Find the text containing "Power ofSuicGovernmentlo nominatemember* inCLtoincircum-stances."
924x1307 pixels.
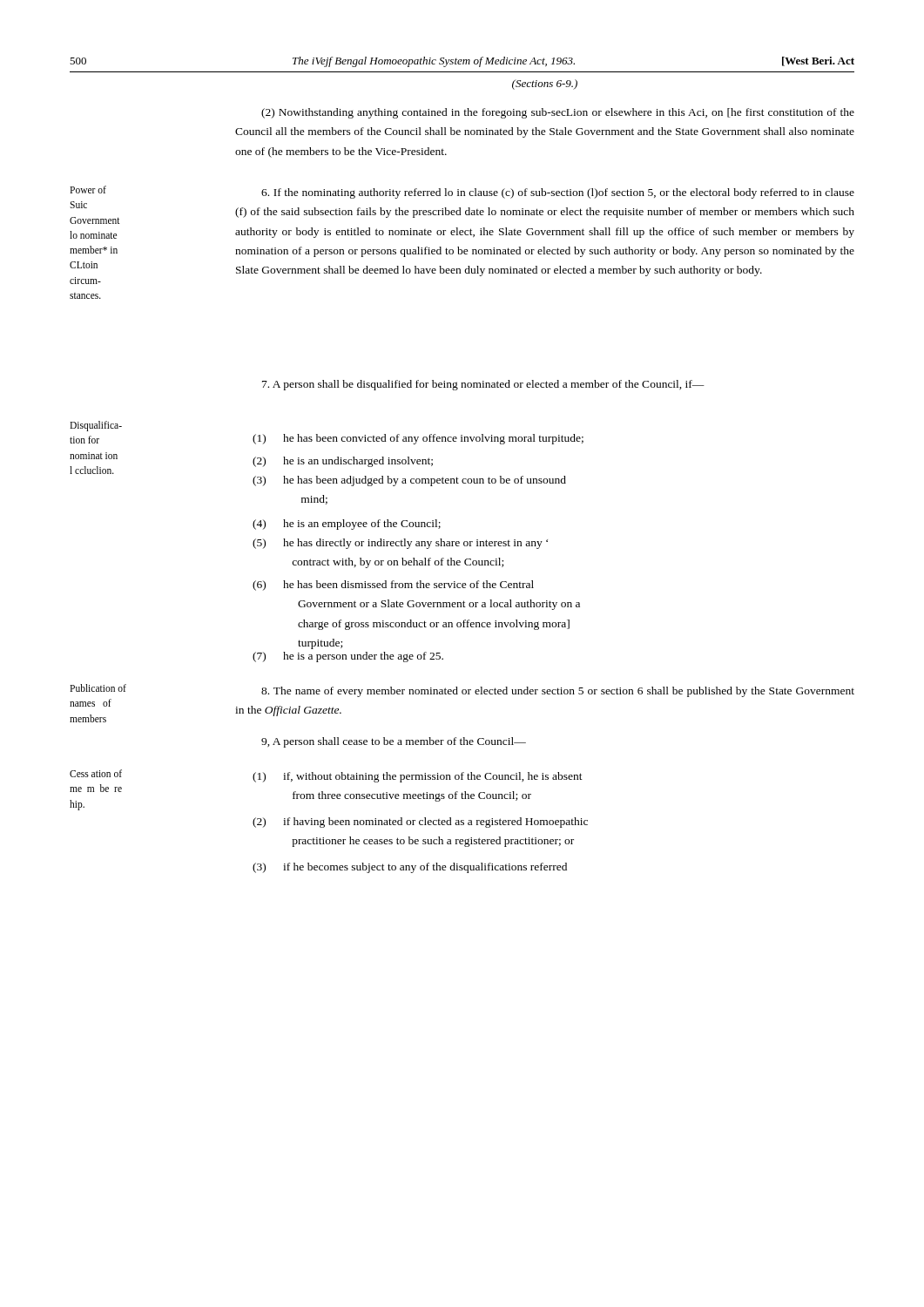(95, 243)
